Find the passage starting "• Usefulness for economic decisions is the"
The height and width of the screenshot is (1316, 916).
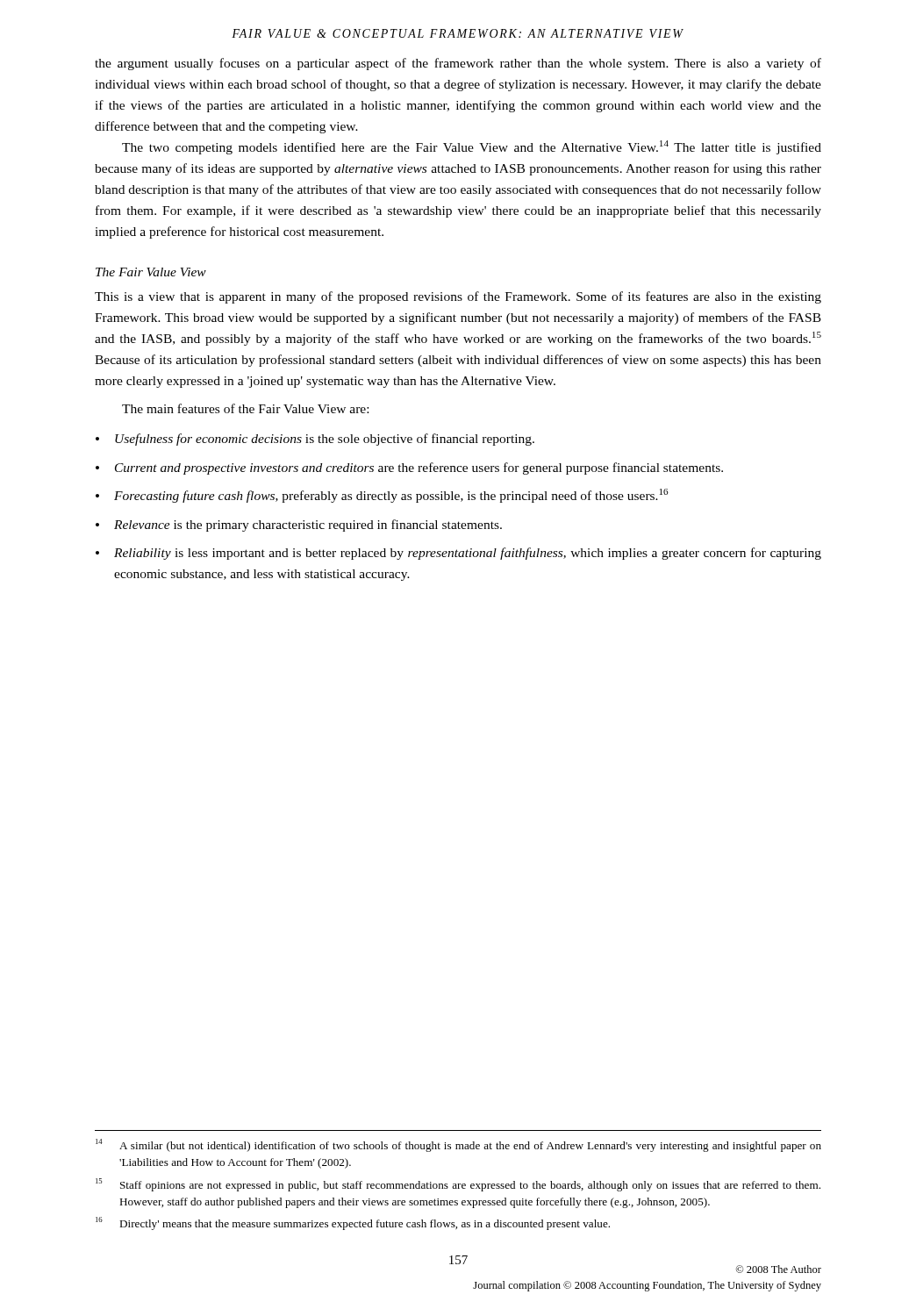pyautogui.click(x=458, y=440)
